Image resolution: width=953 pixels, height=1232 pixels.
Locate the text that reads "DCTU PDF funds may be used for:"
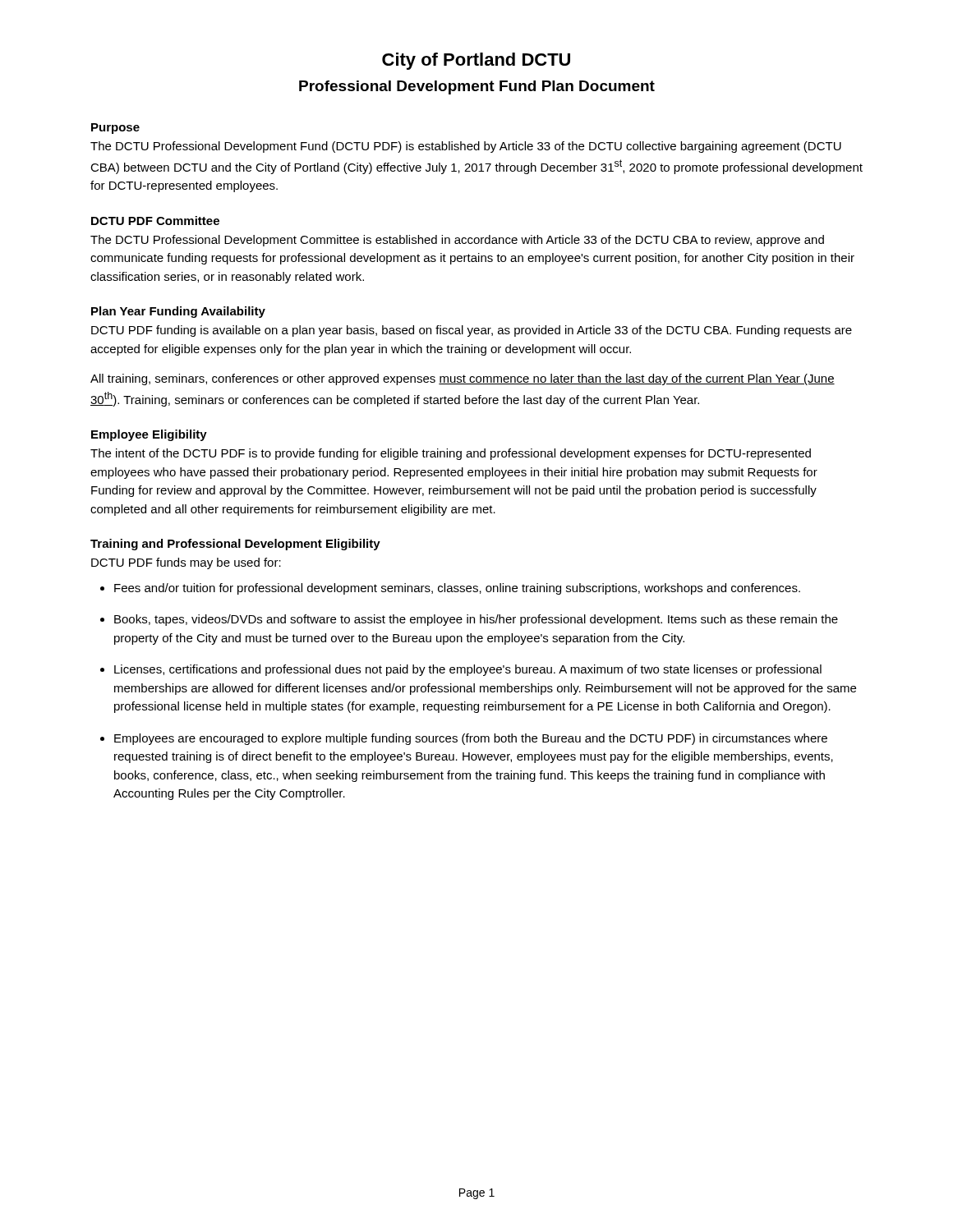pyautogui.click(x=186, y=562)
